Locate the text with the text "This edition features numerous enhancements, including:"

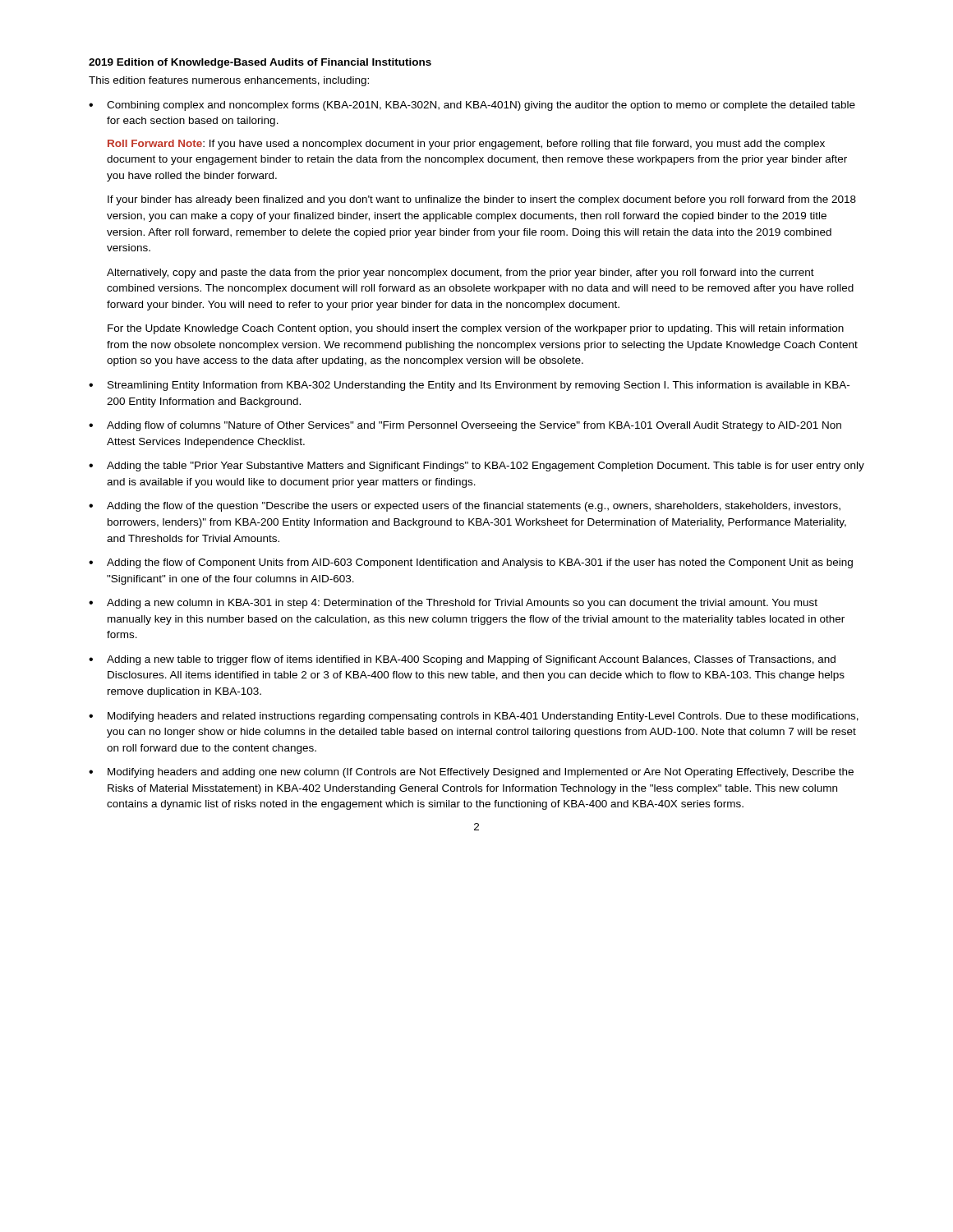pyautogui.click(x=229, y=80)
